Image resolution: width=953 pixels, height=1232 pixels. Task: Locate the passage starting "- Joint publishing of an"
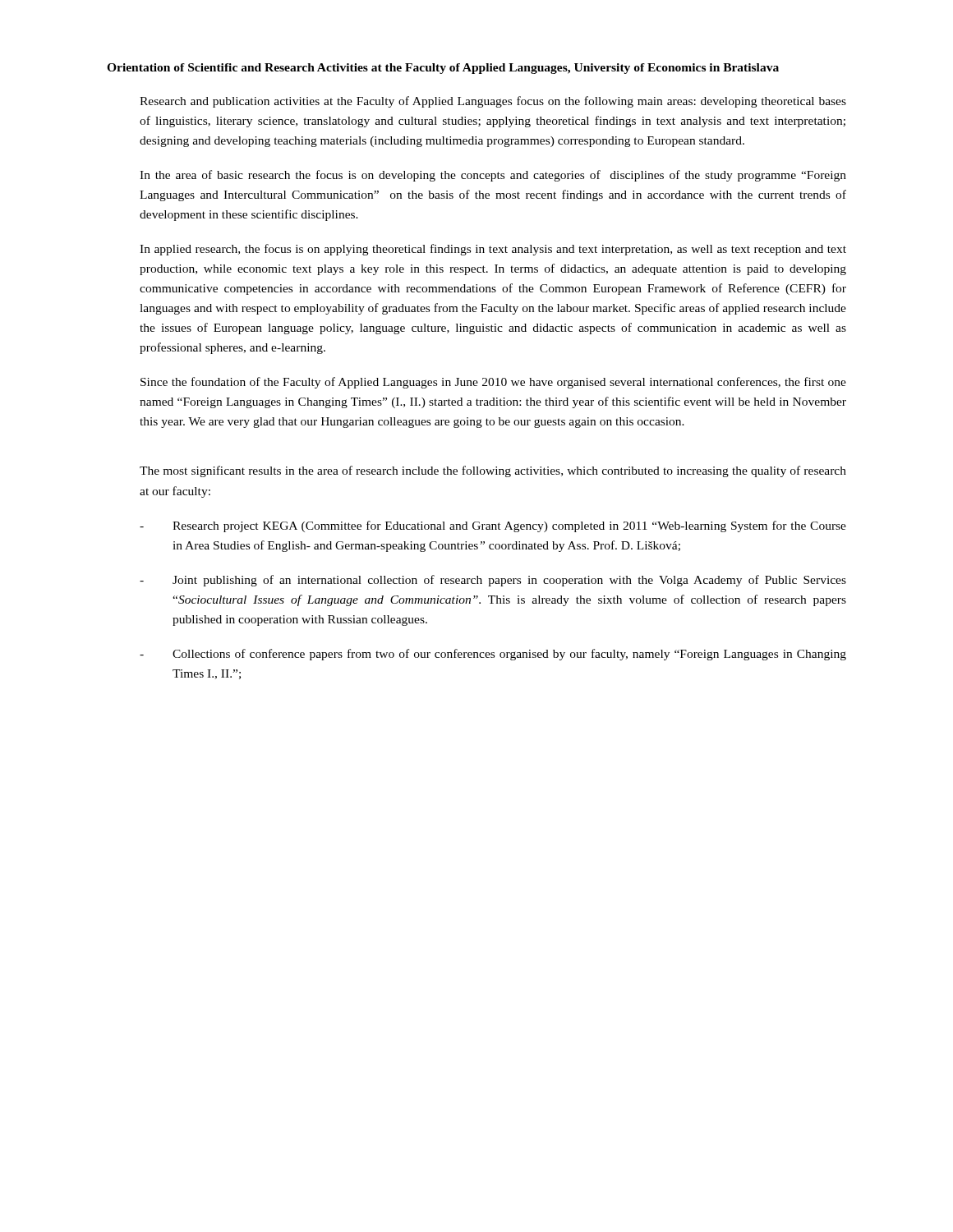(493, 598)
